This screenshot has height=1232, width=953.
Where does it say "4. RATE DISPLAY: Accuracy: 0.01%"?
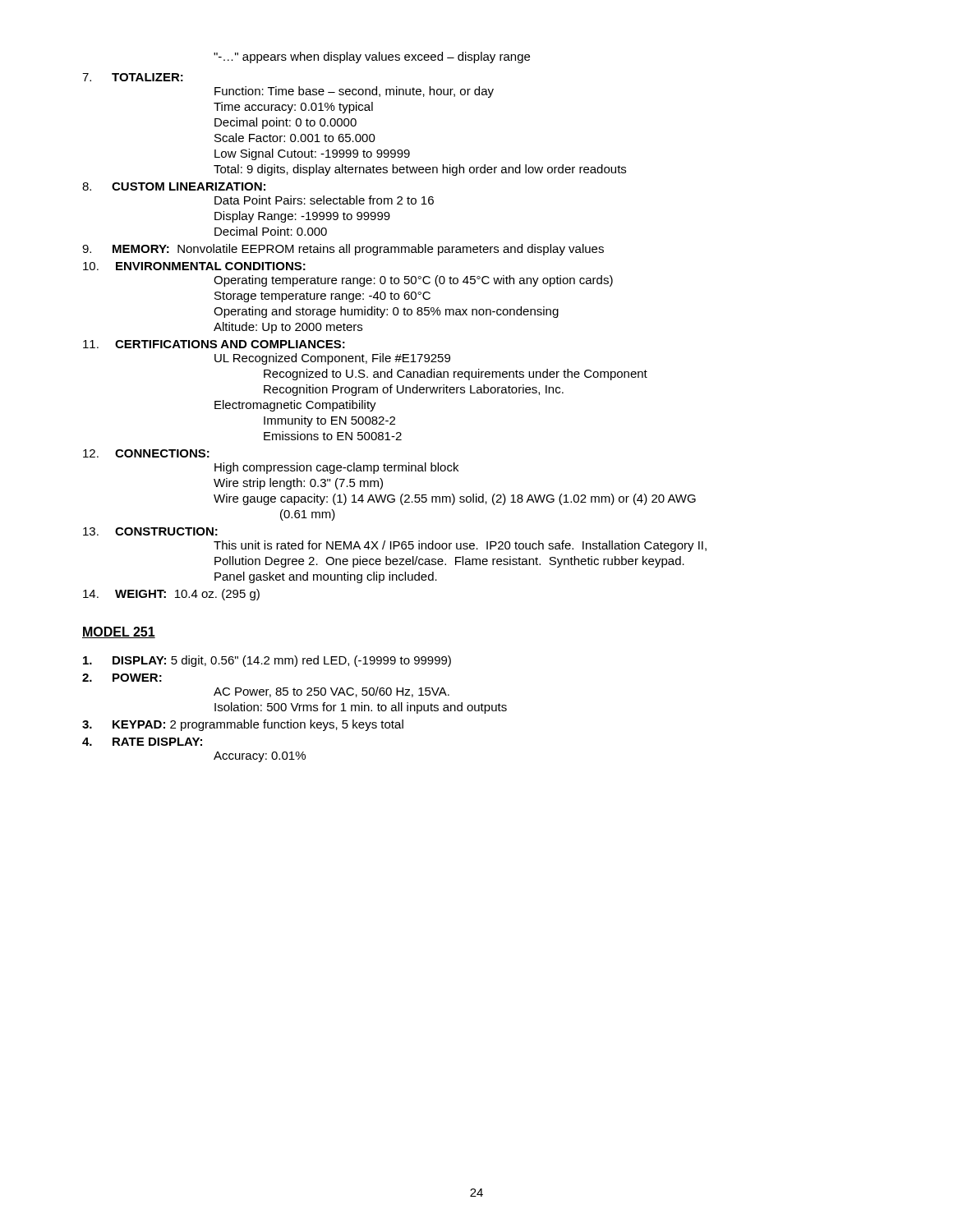pyautogui.click(x=142, y=742)
